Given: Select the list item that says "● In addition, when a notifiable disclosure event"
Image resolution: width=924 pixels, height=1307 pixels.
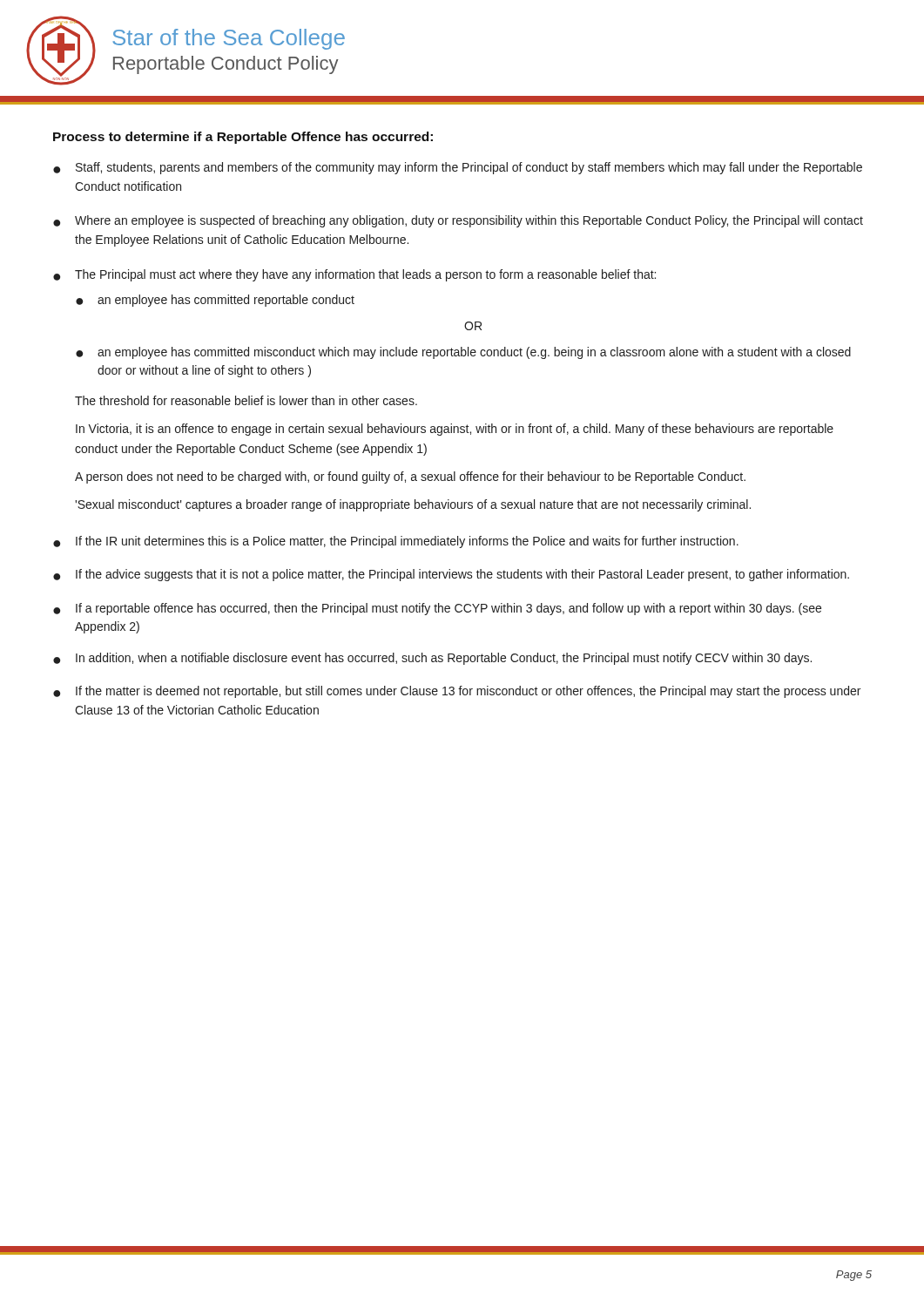Looking at the screenshot, I should point(462,660).
